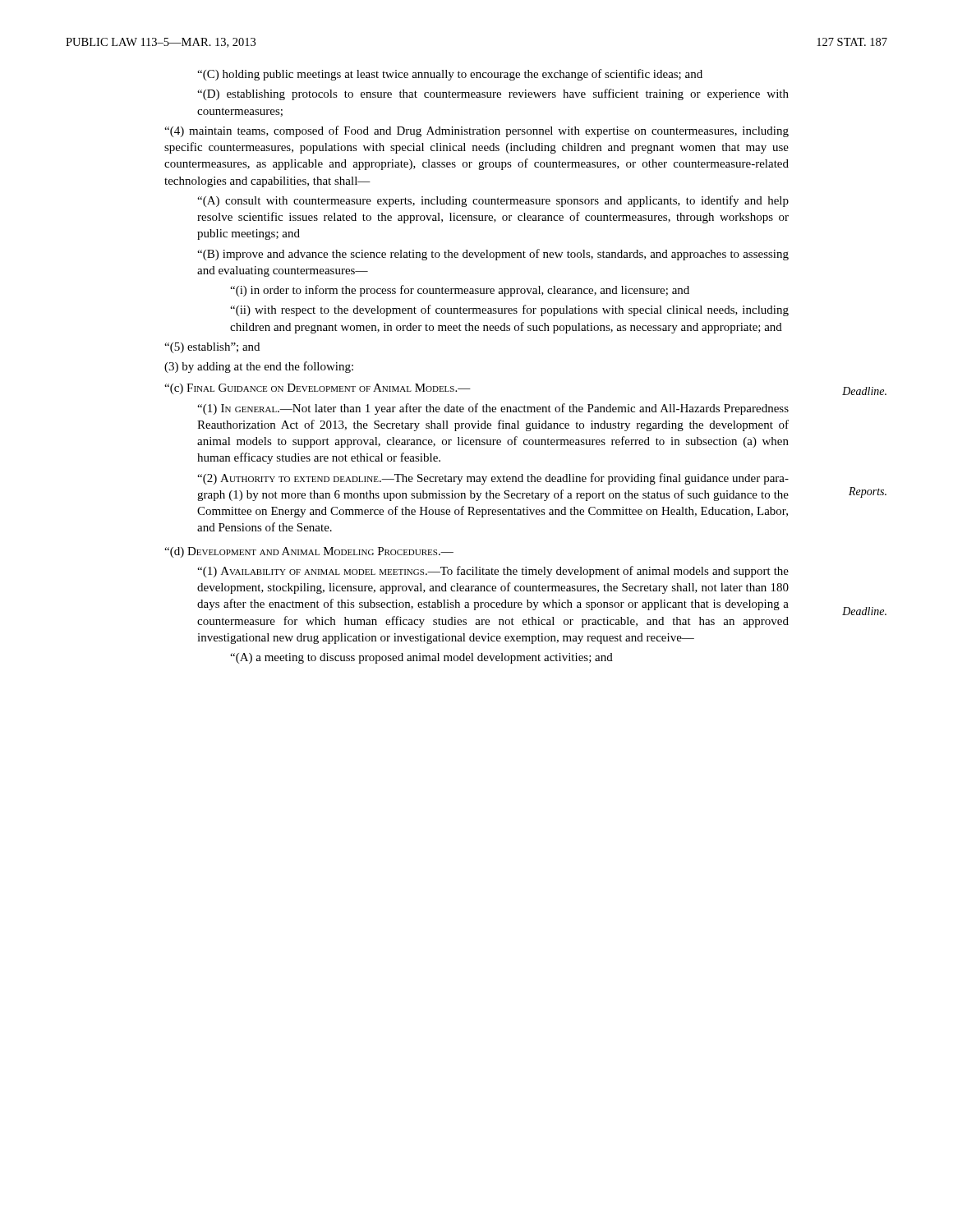The image size is (953, 1232).
Task: Where is the passage that starts "“(1) Availability of animal model meetings.—To facili­tate the"?
Action: (x=493, y=604)
